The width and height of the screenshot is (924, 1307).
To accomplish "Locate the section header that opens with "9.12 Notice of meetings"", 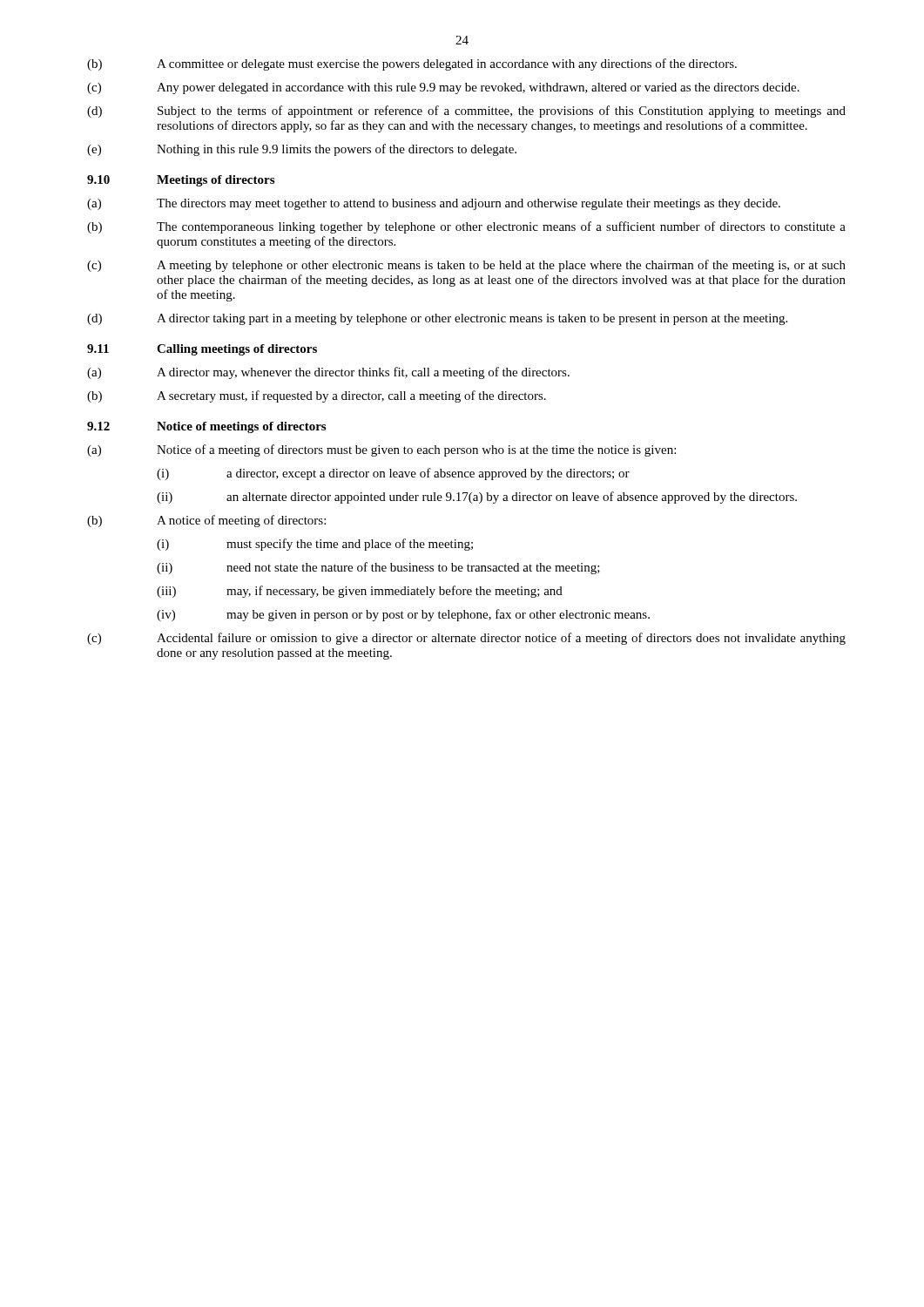I will click(207, 427).
